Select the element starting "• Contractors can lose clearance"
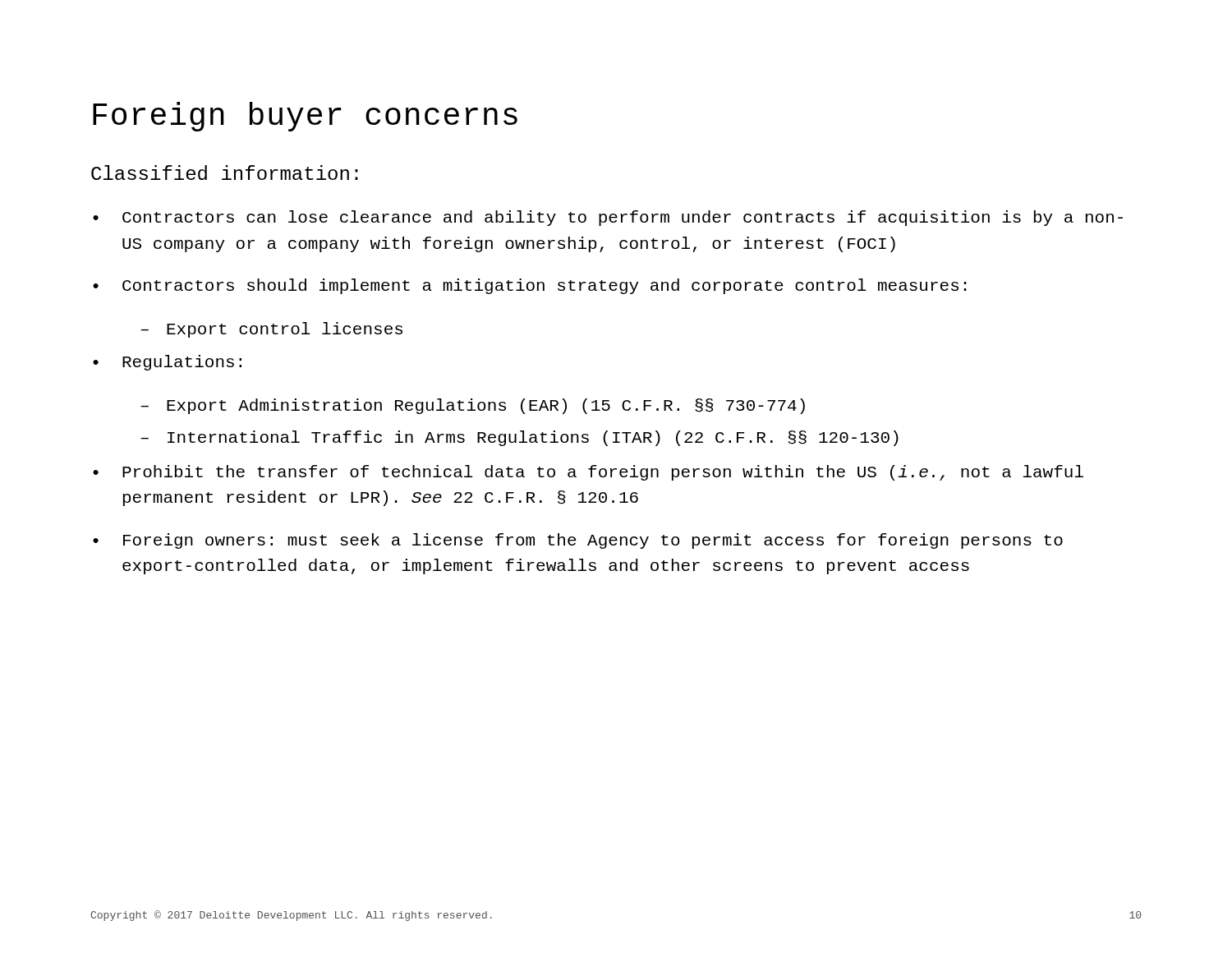The image size is (1232, 953). click(x=616, y=231)
